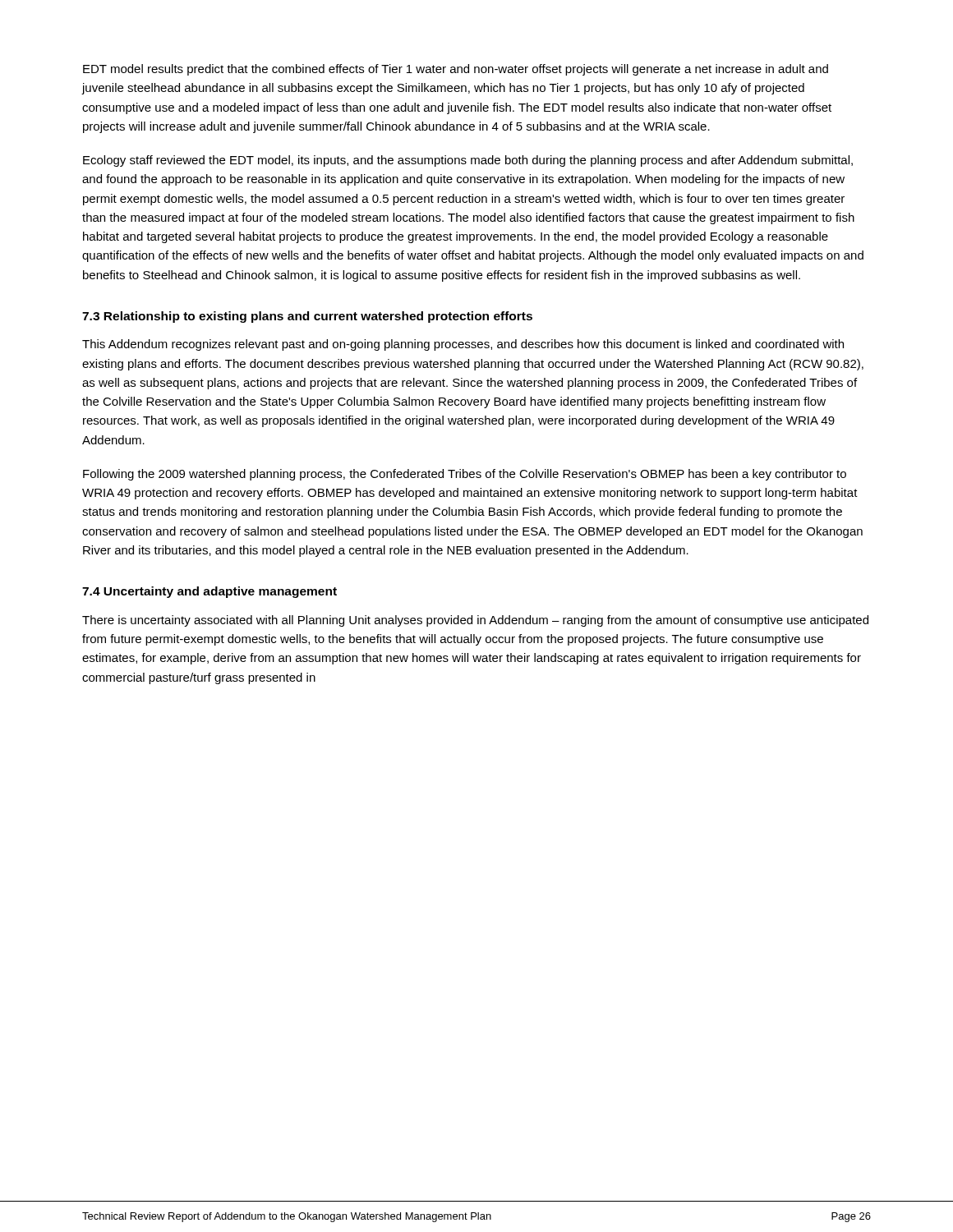
Task: Find the text block starting "Ecology staff reviewed the EDT"
Action: (473, 217)
